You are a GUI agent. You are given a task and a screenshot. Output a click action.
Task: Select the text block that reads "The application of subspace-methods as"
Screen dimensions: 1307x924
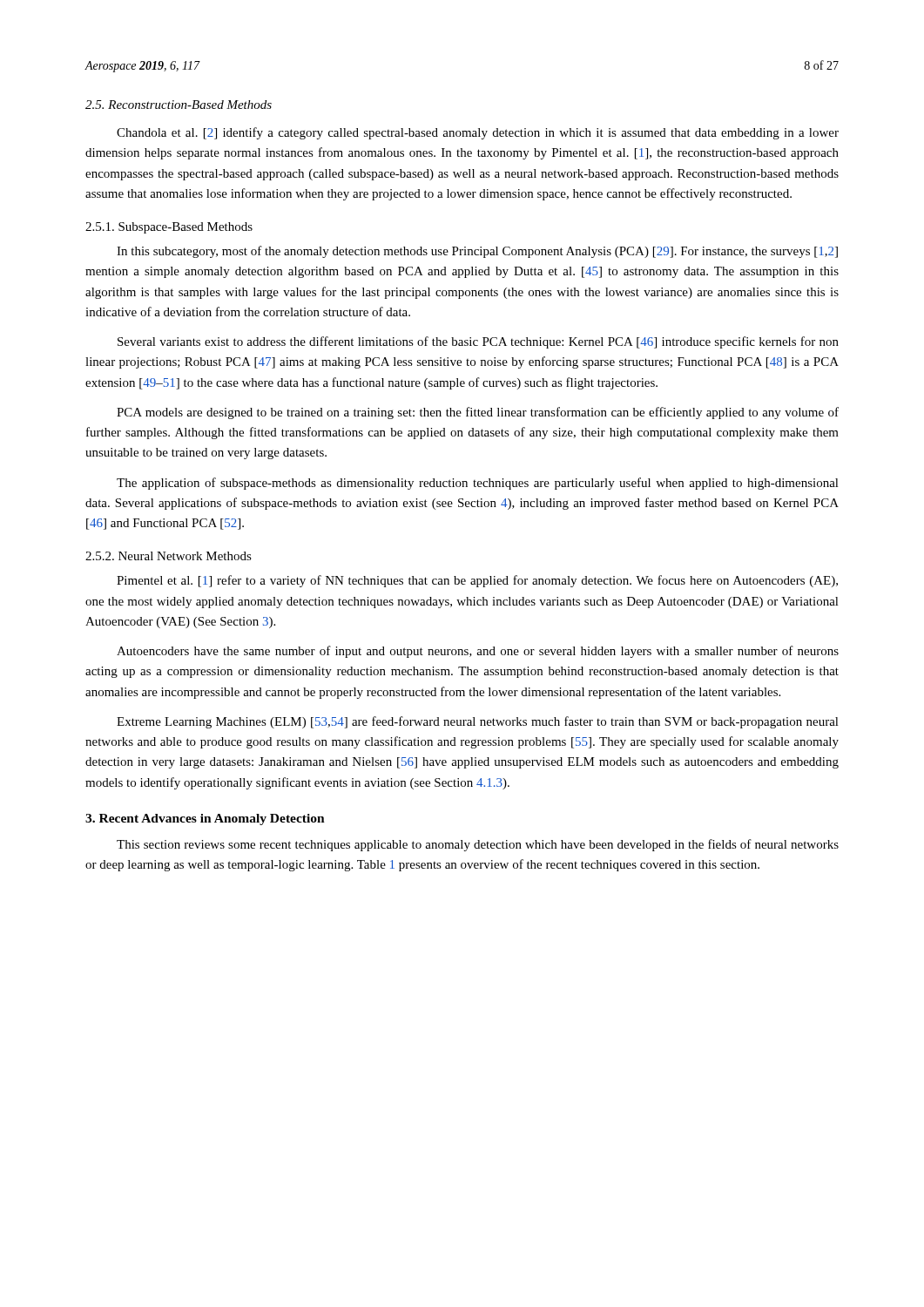click(x=462, y=503)
